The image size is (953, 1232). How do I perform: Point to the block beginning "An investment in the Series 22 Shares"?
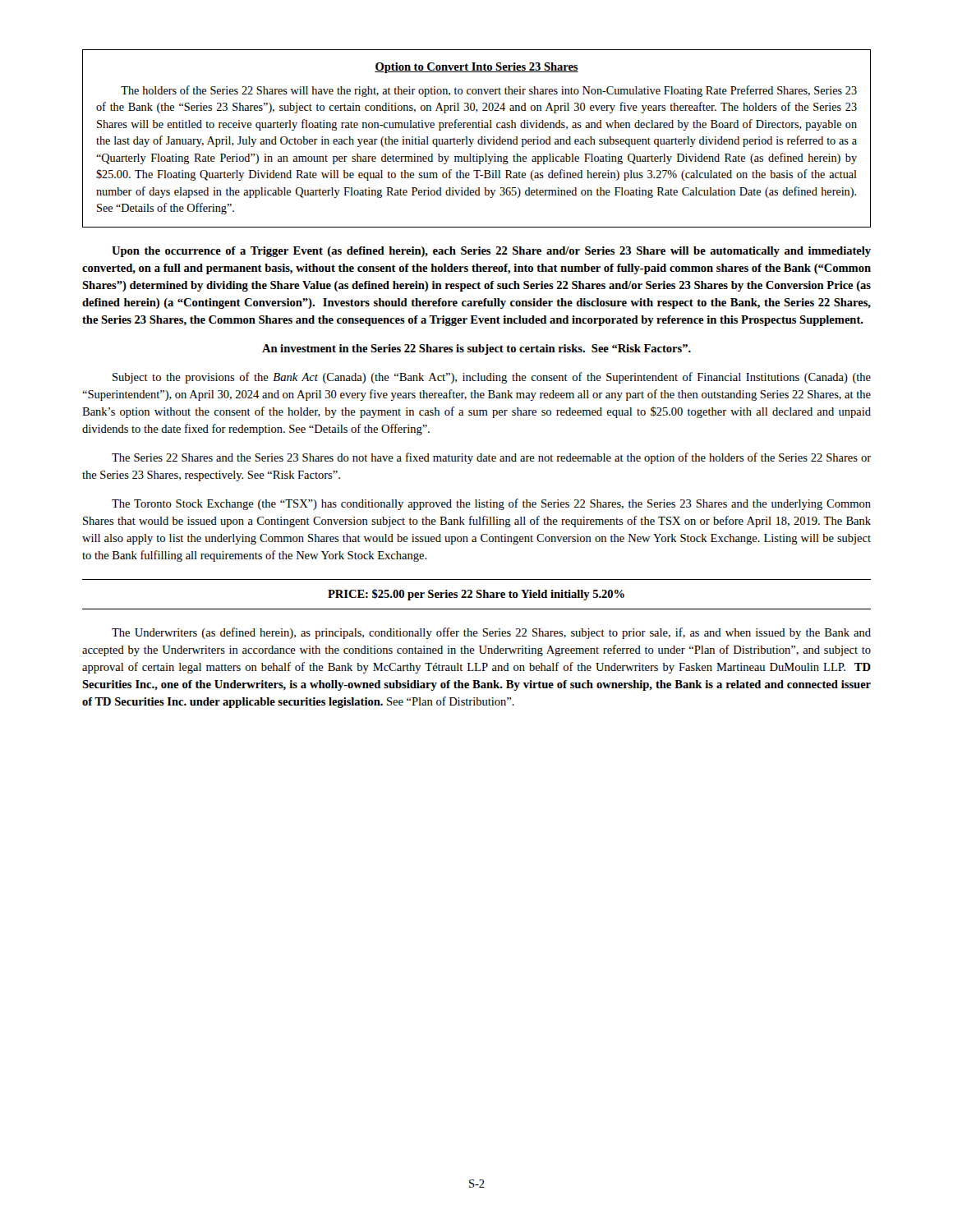tap(476, 348)
